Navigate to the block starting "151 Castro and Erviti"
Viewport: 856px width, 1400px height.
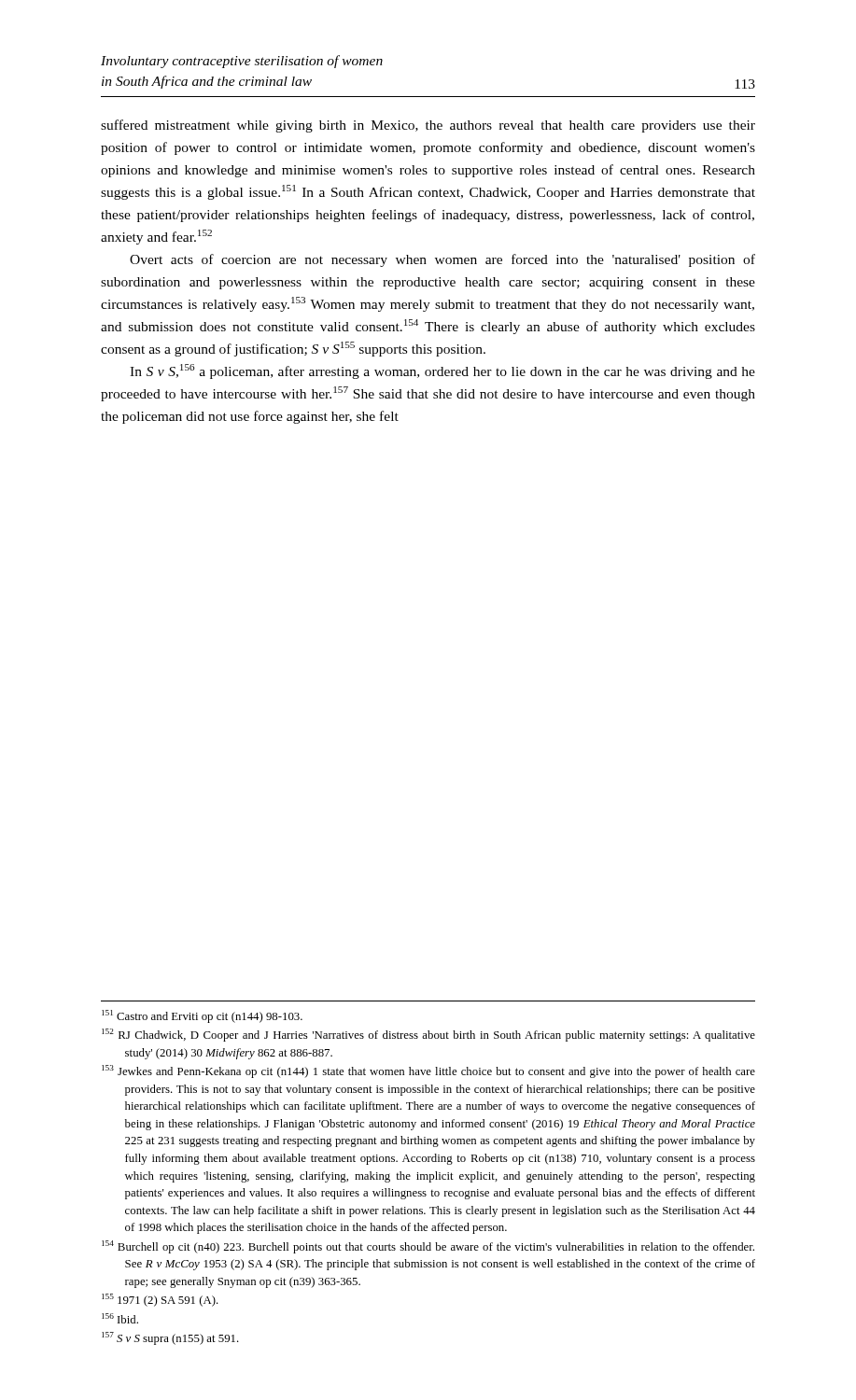[x=202, y=1015]
